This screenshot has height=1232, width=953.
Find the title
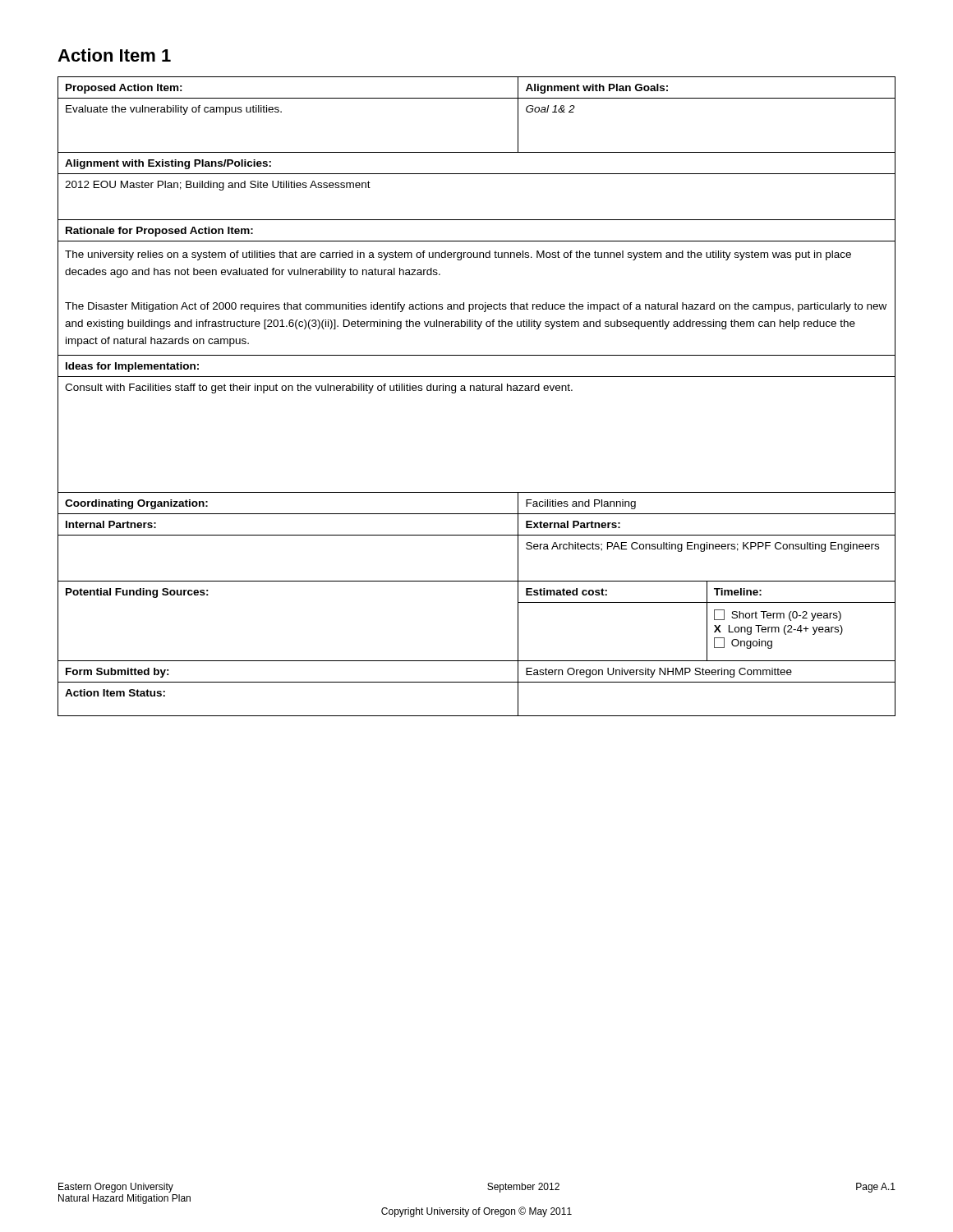(114, 55)
